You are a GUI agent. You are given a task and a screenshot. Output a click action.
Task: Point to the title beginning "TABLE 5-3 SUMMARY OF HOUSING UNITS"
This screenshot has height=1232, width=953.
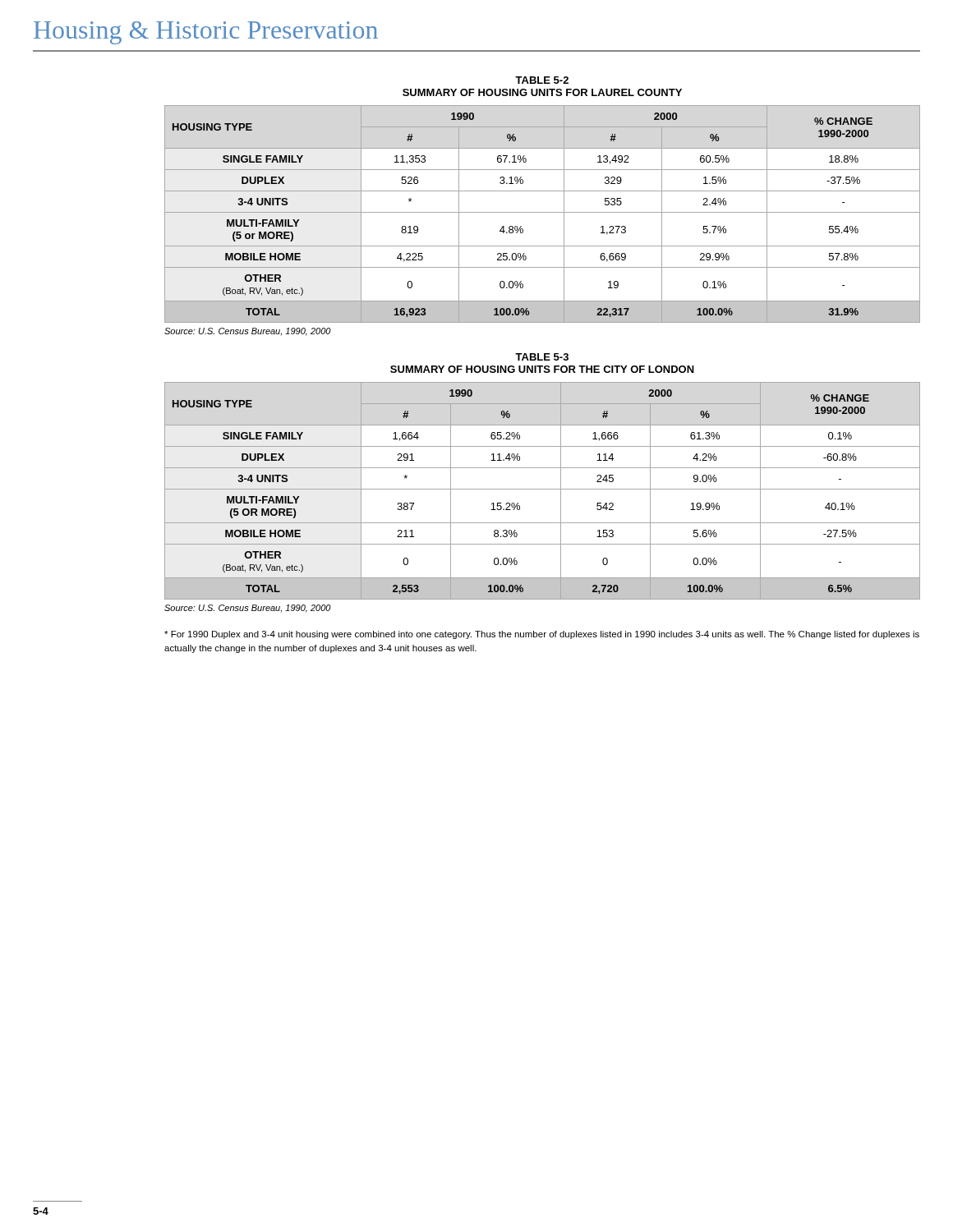pos(542,363)
